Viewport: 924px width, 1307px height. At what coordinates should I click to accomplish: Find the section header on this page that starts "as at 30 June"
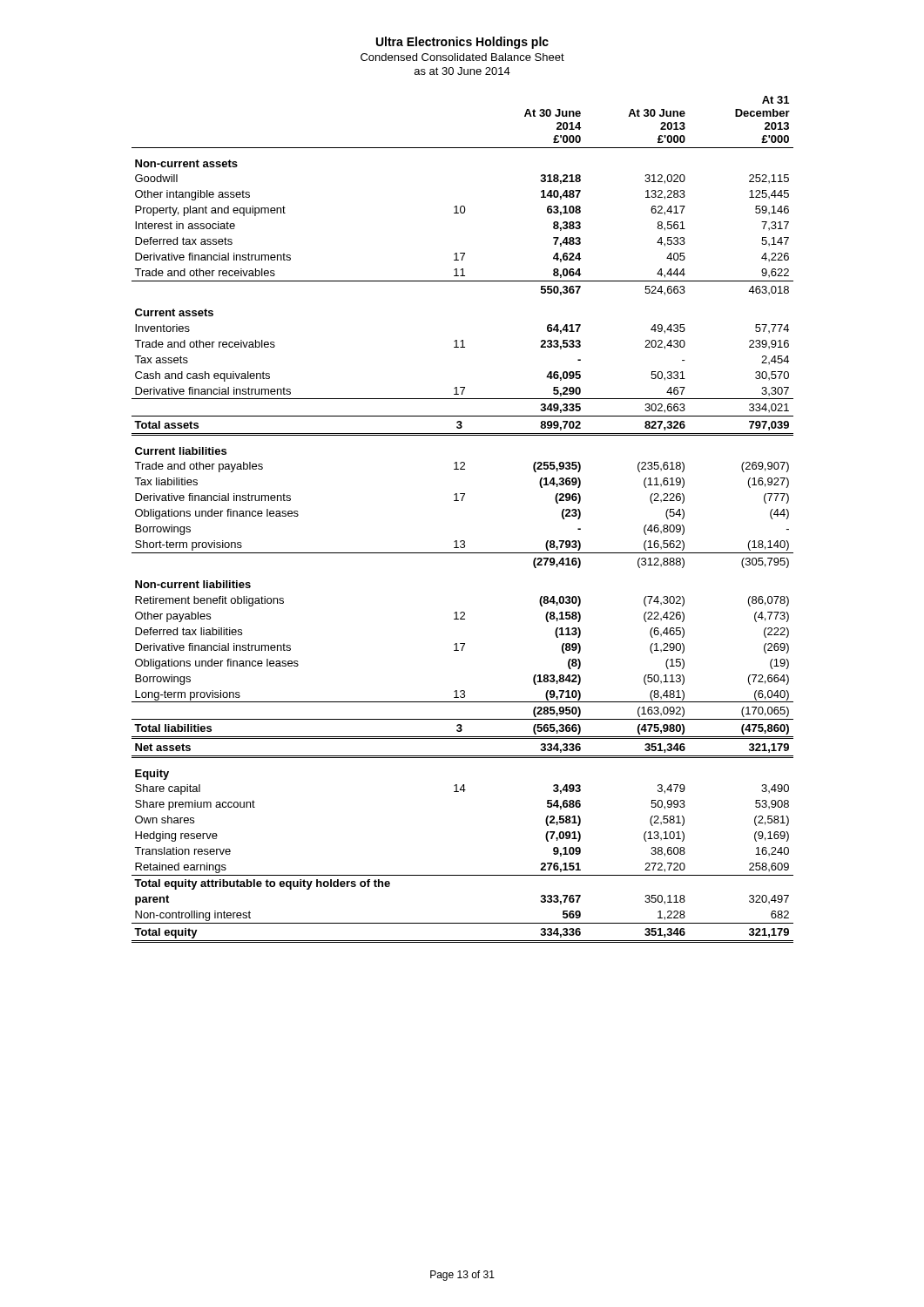pos(462,71)
